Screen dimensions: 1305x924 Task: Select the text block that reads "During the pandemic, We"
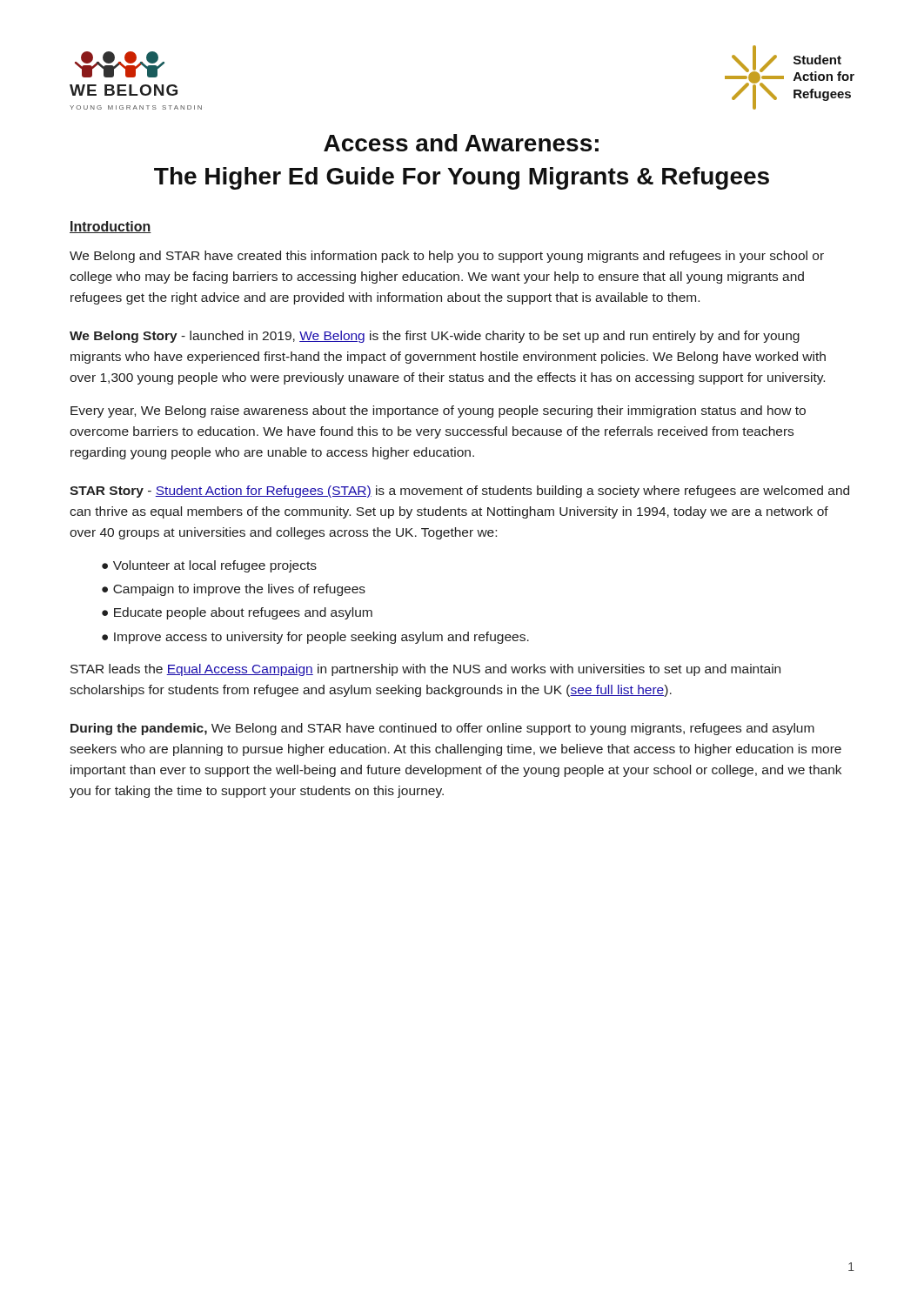coord(456,759)
